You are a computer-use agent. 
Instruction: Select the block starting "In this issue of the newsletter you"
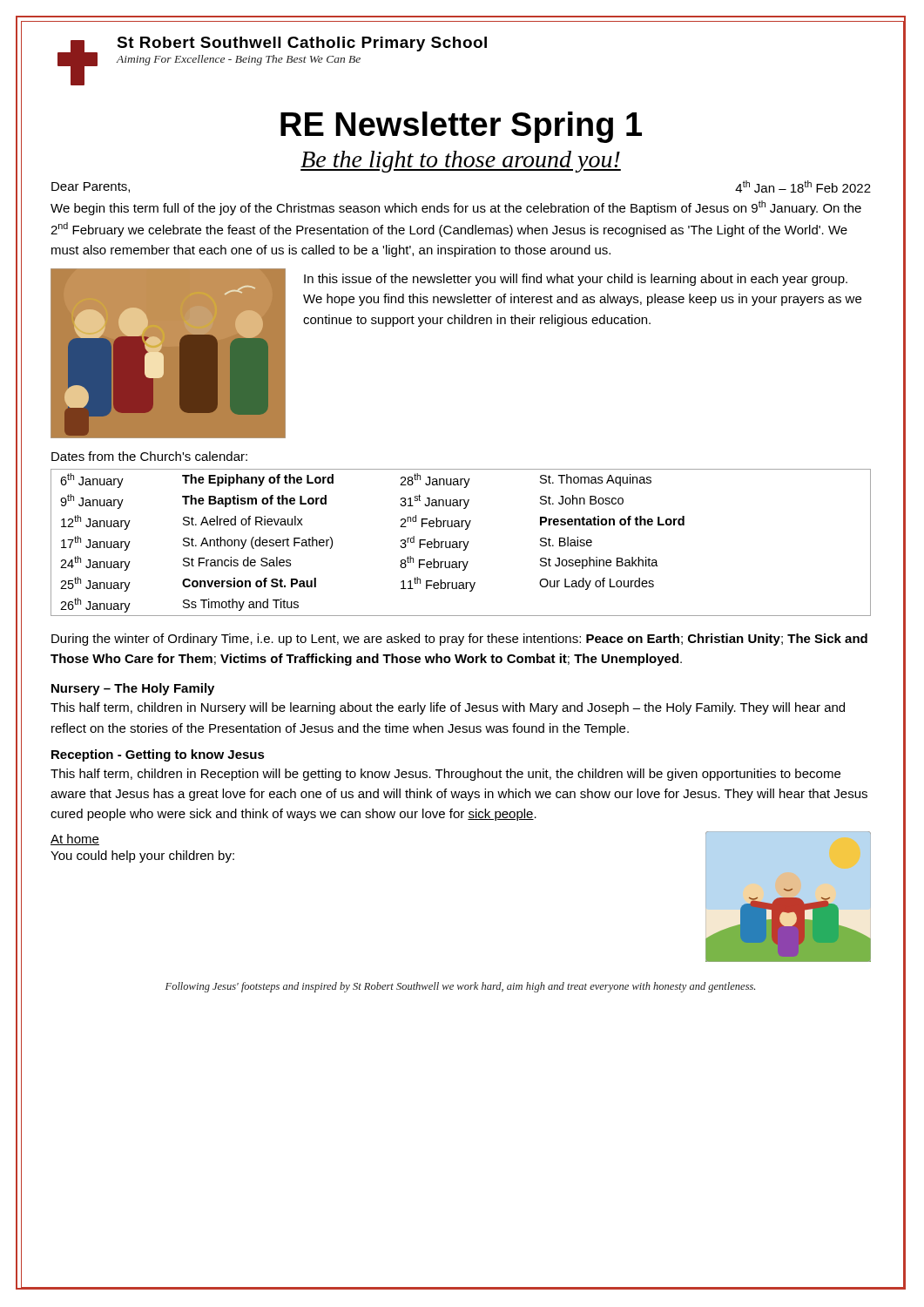click(x=582, y=299)
